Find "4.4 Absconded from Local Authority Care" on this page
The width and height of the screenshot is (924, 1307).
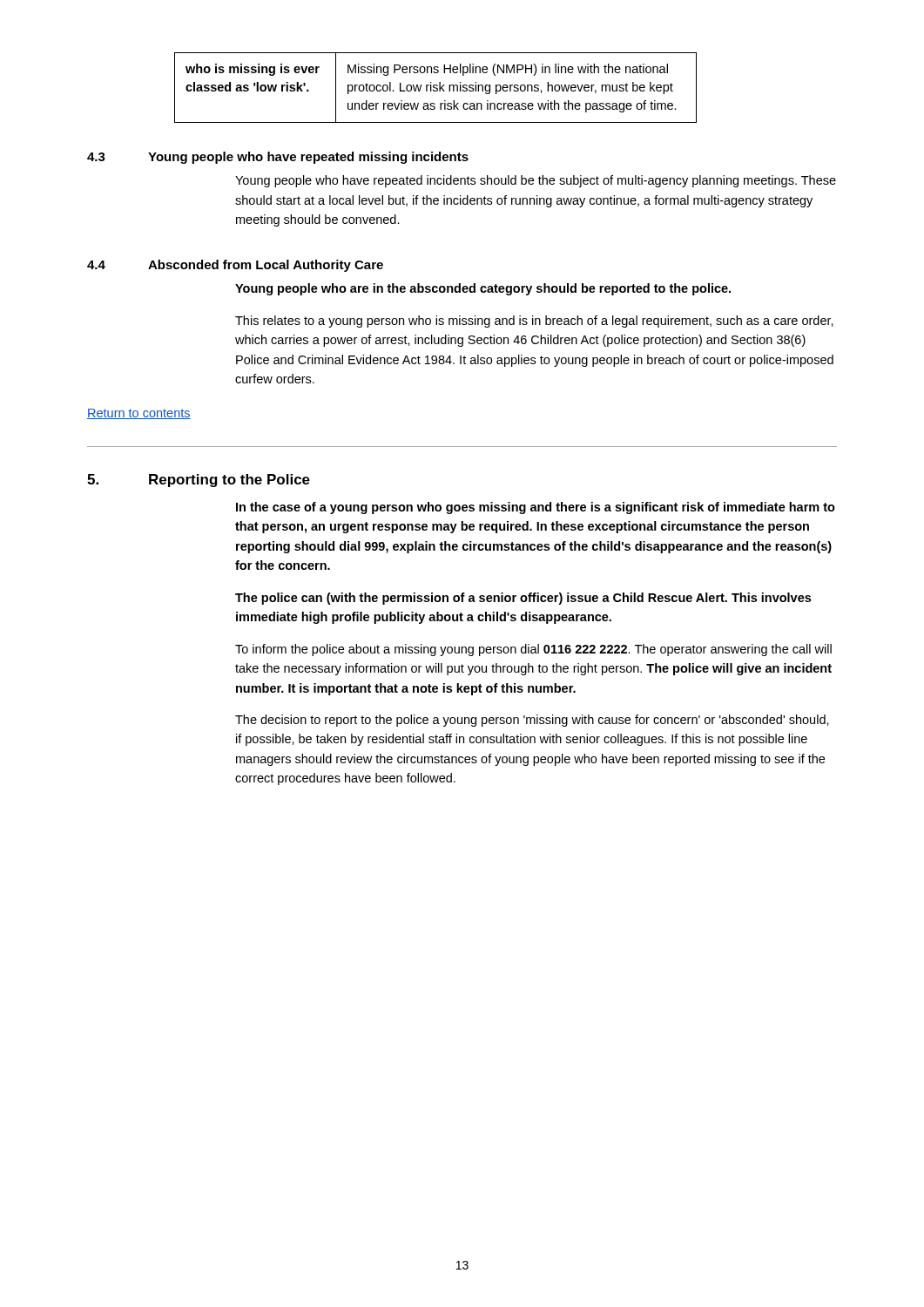tap(235, 265)
